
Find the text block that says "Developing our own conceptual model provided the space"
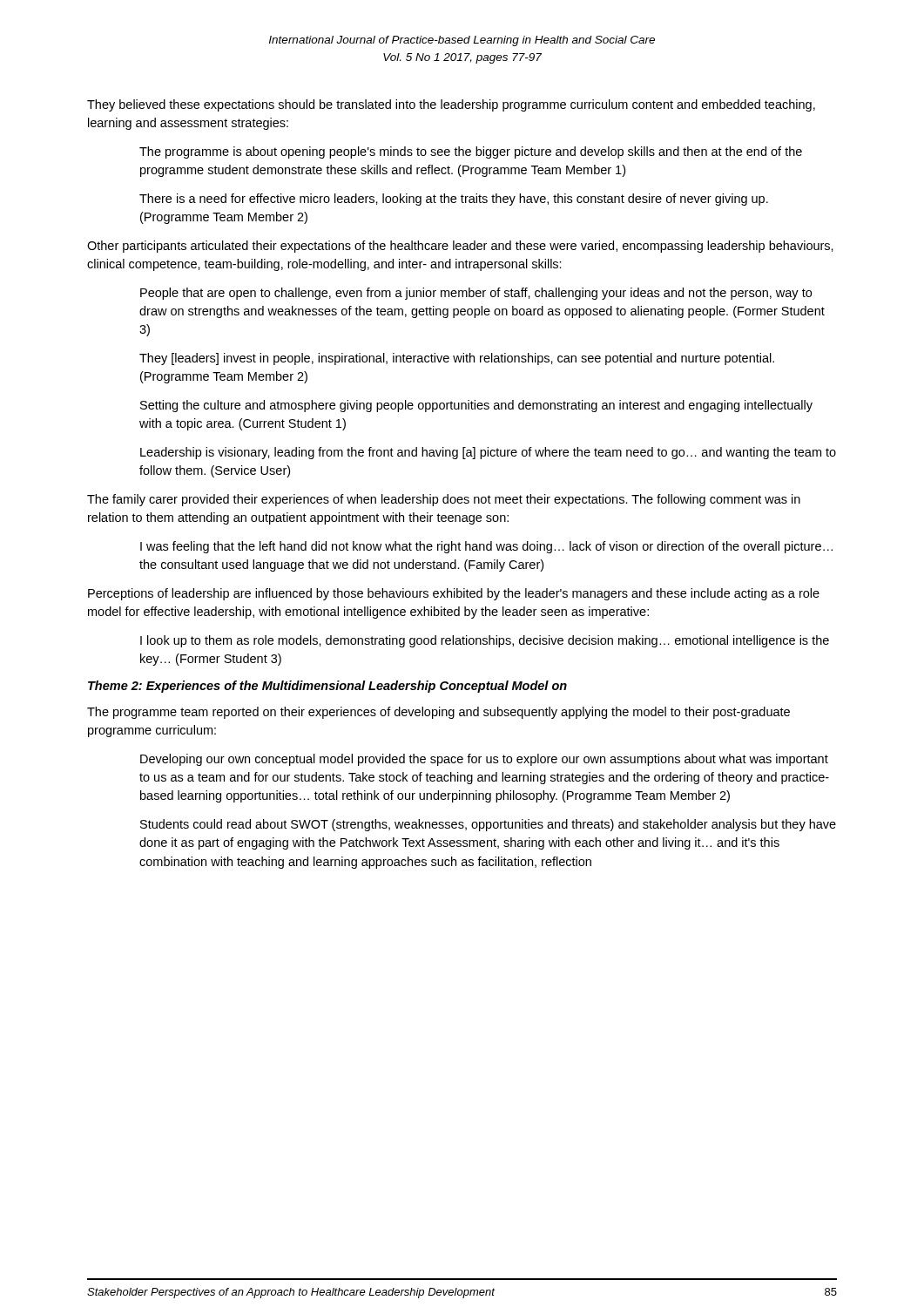pos(484,778)
